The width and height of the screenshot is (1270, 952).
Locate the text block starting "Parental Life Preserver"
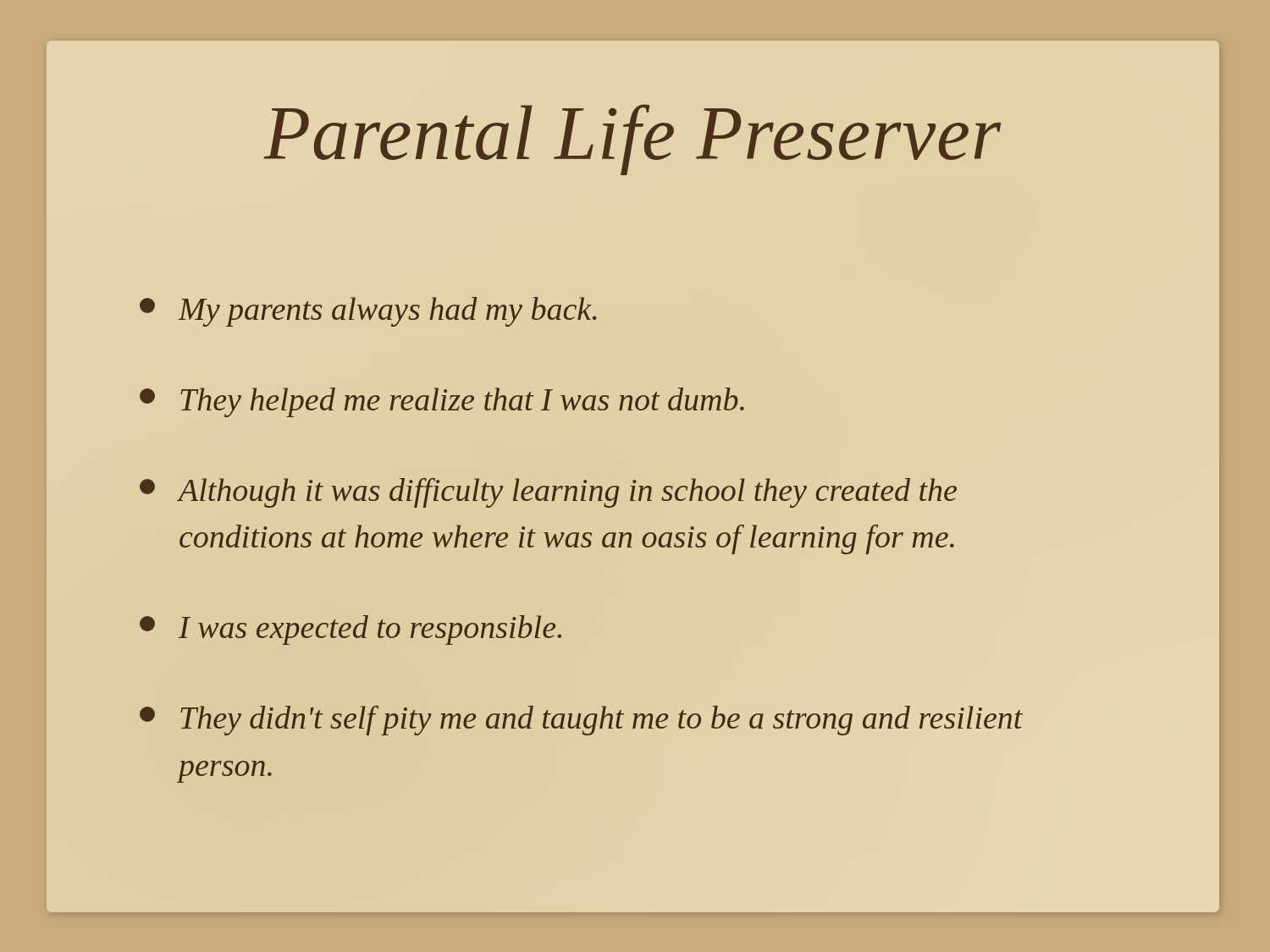coord(633,133)
